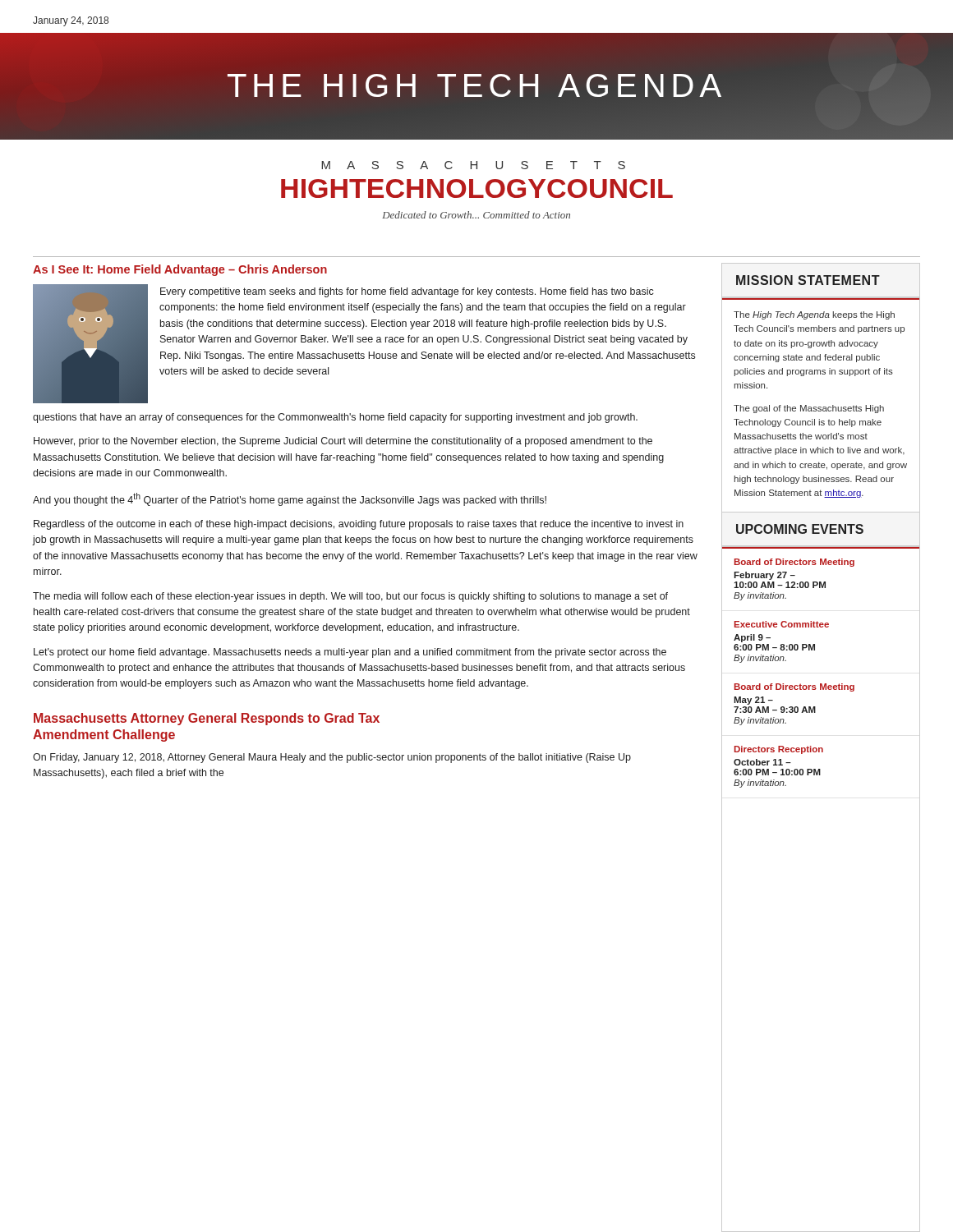
Task: Find the text block that reads "However, prior to the November election,"
Action: tap(348, 457)
